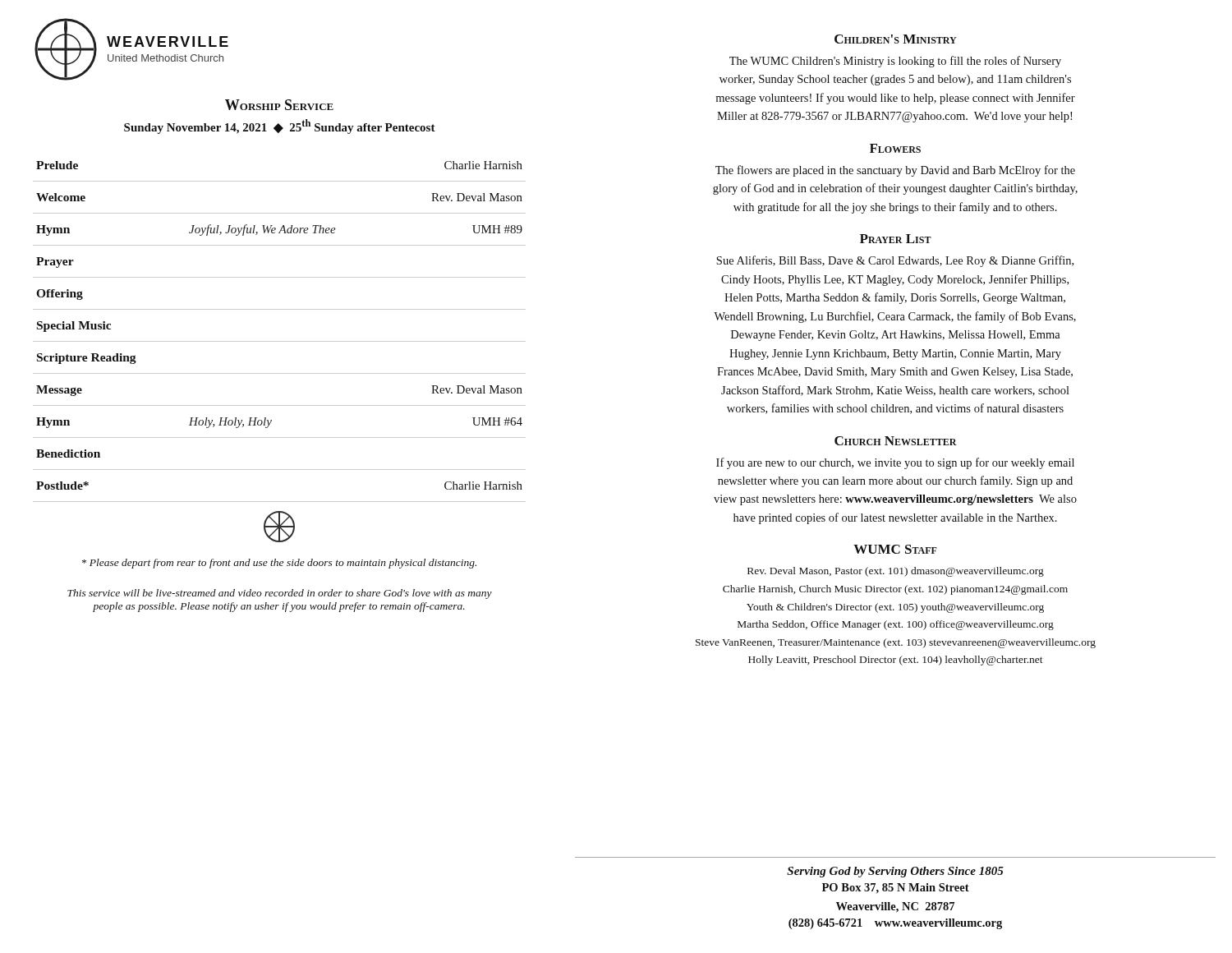Select the text block with the text "Sunday November 14, 2021 ◆ 25th Sunday"
The image size is (1232, 953).
(279, 126)
